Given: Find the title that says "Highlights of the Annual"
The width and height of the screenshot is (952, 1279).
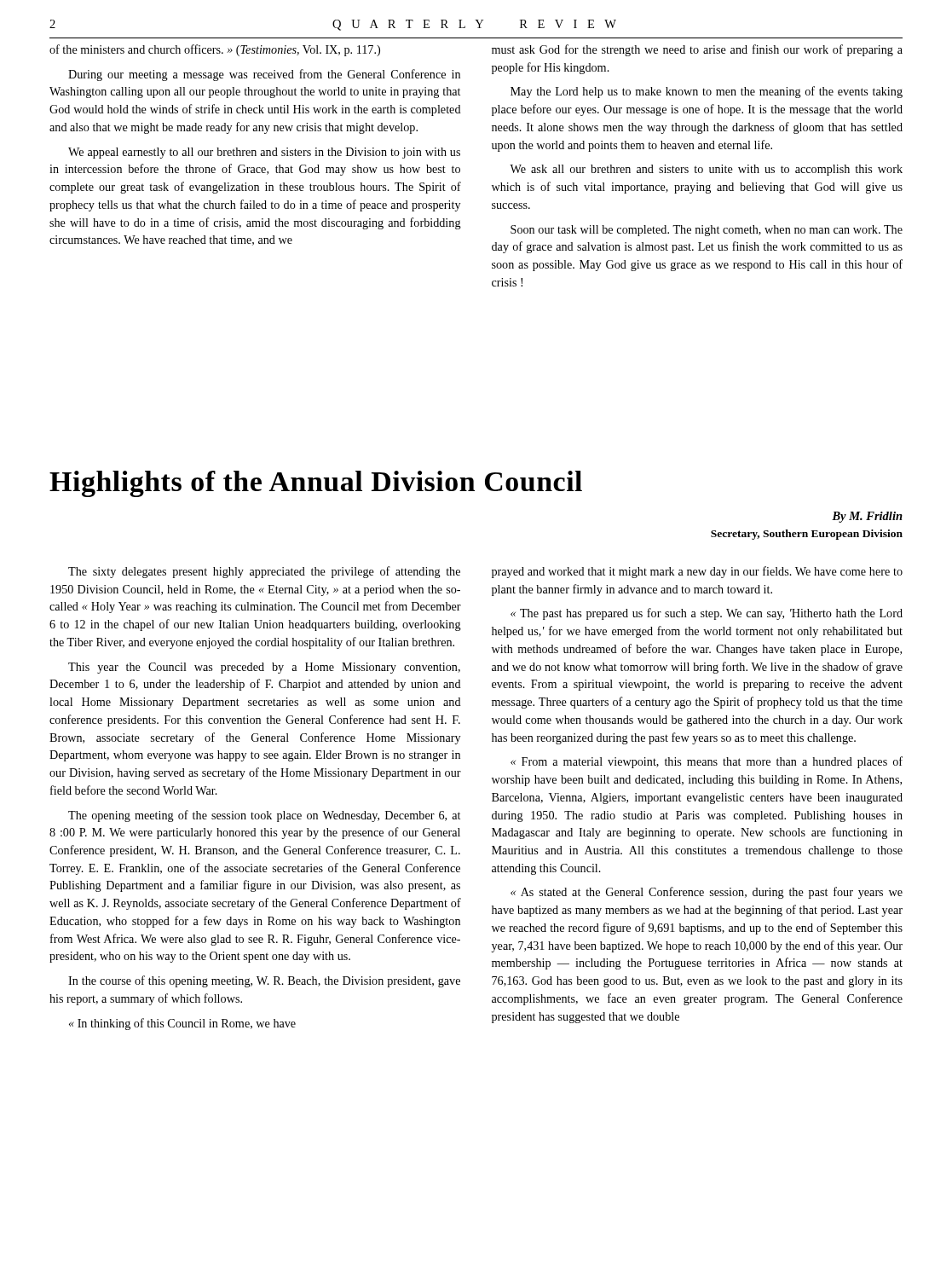Looking at the screenshot, I should (x=316, y=481).
